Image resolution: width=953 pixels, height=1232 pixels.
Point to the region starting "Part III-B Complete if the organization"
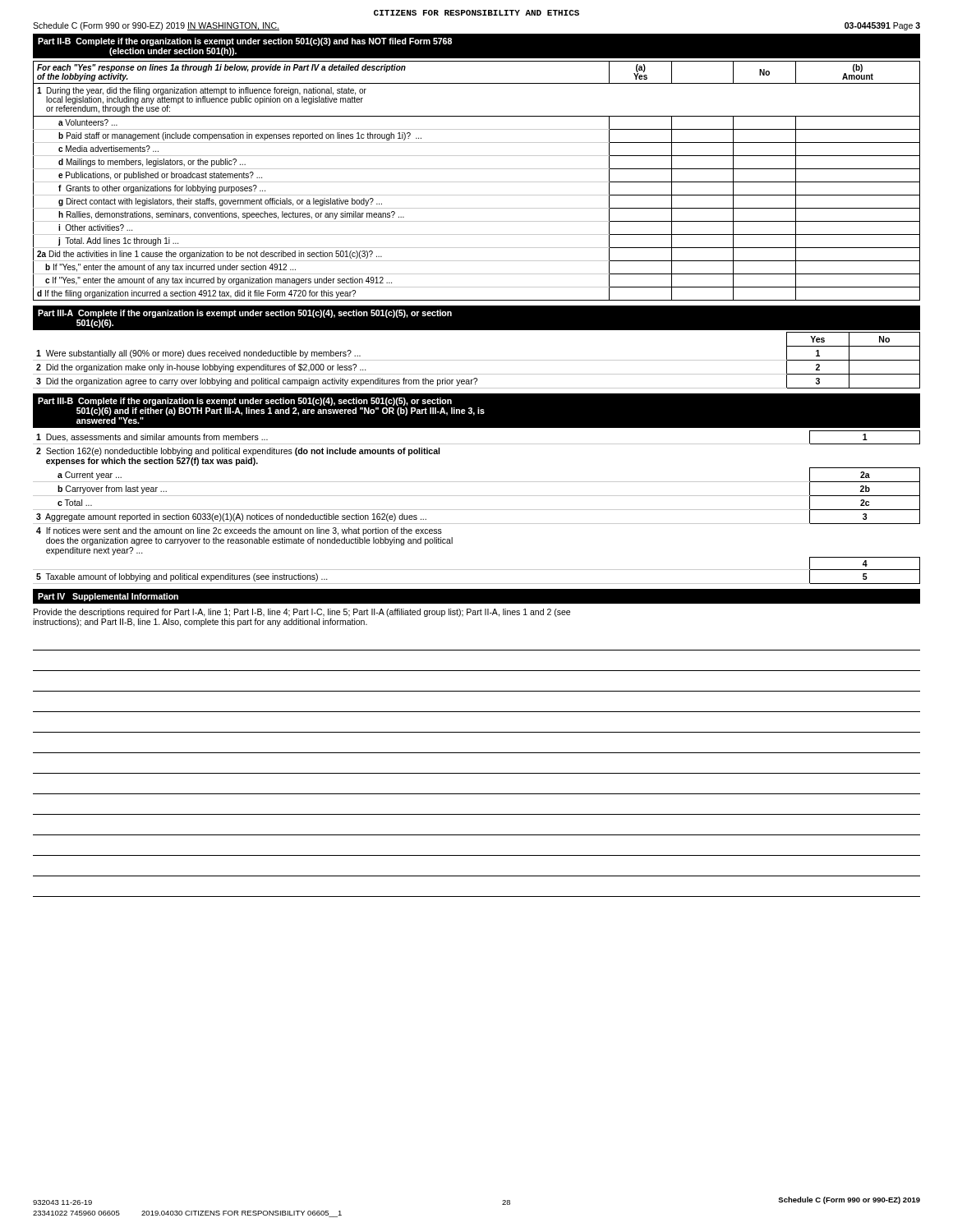click(x=261, y=410)
